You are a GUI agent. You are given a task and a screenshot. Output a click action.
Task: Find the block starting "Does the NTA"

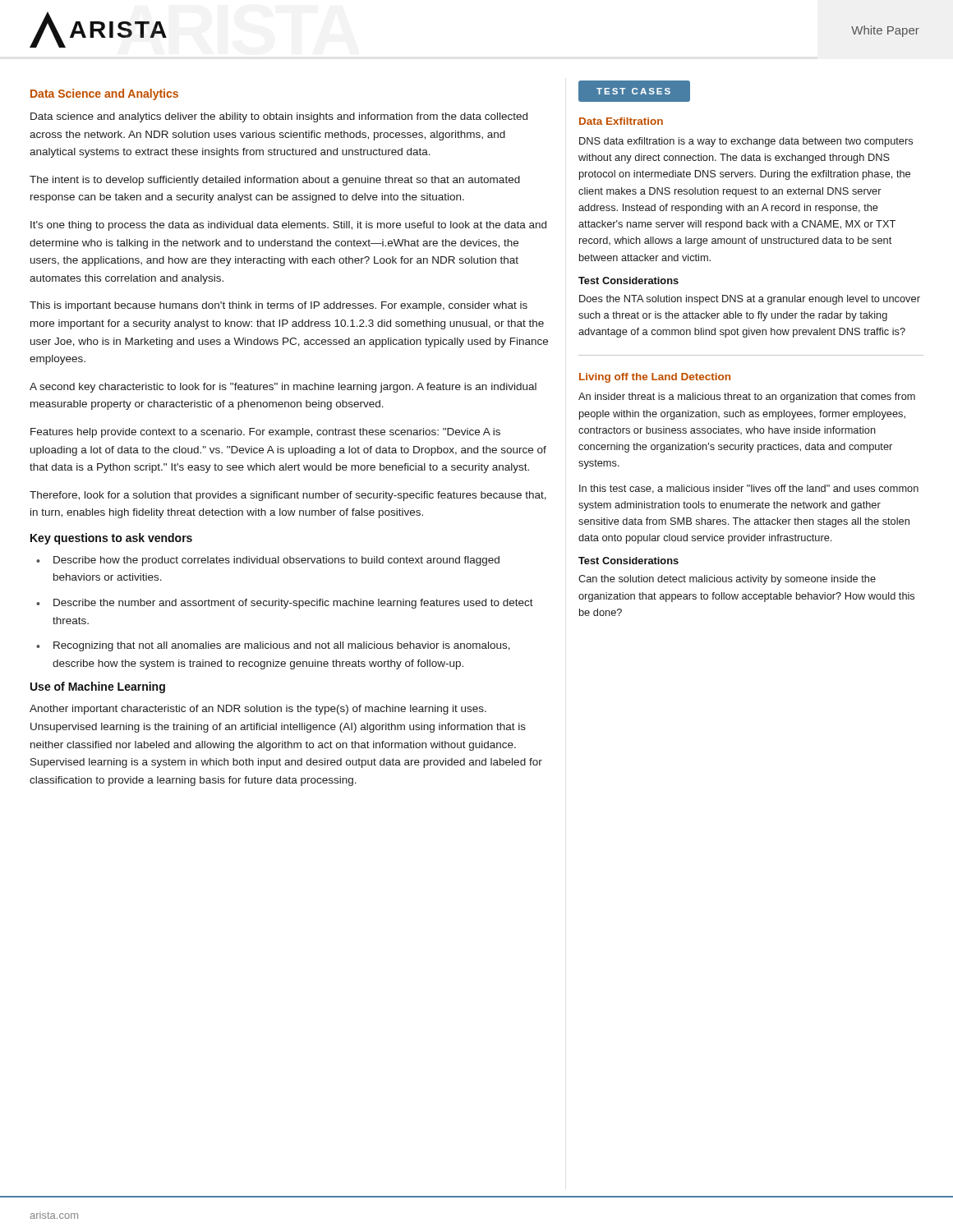point(749,315)
